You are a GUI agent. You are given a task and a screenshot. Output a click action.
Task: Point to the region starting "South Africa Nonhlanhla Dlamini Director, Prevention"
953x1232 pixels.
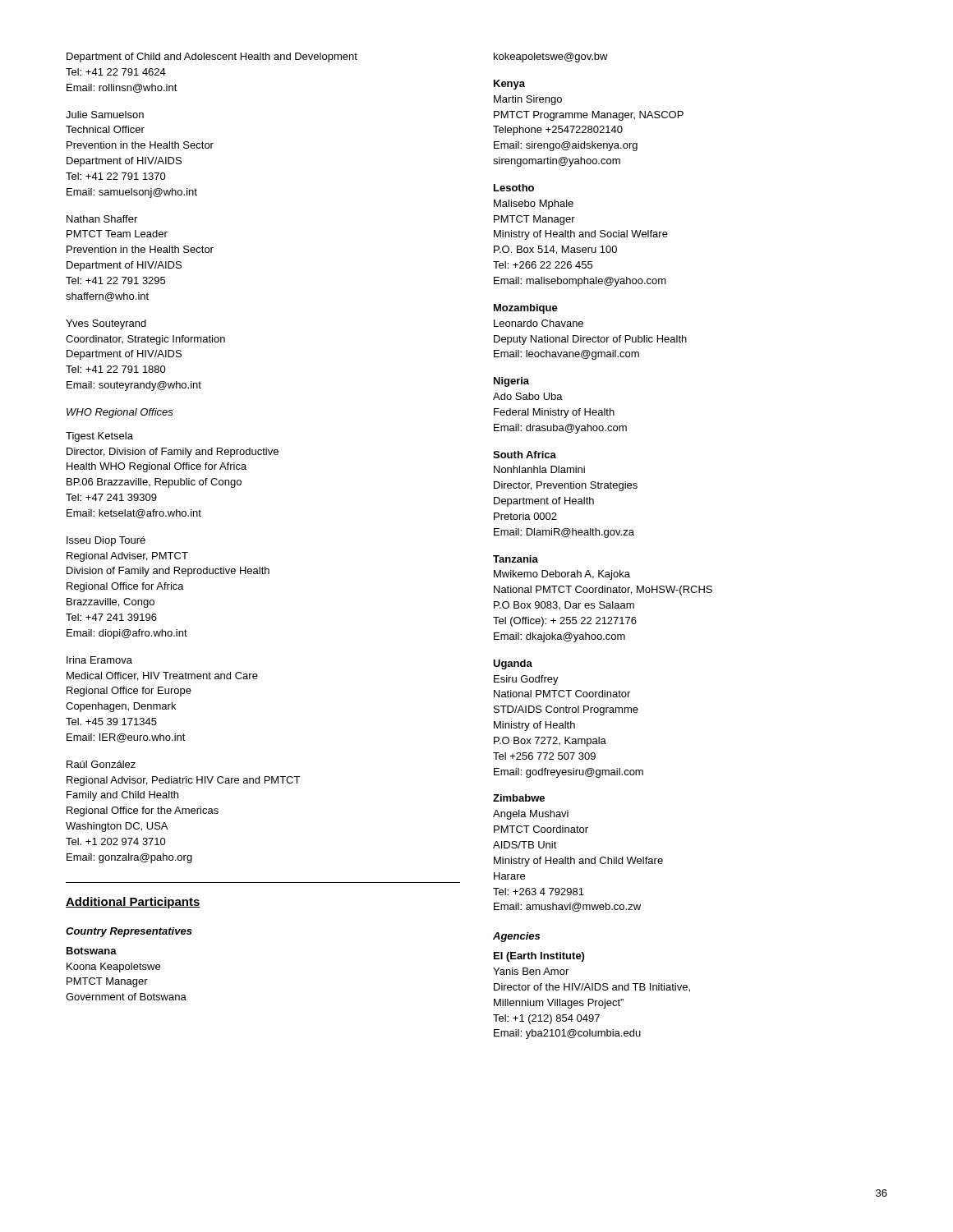pos(565,493)
